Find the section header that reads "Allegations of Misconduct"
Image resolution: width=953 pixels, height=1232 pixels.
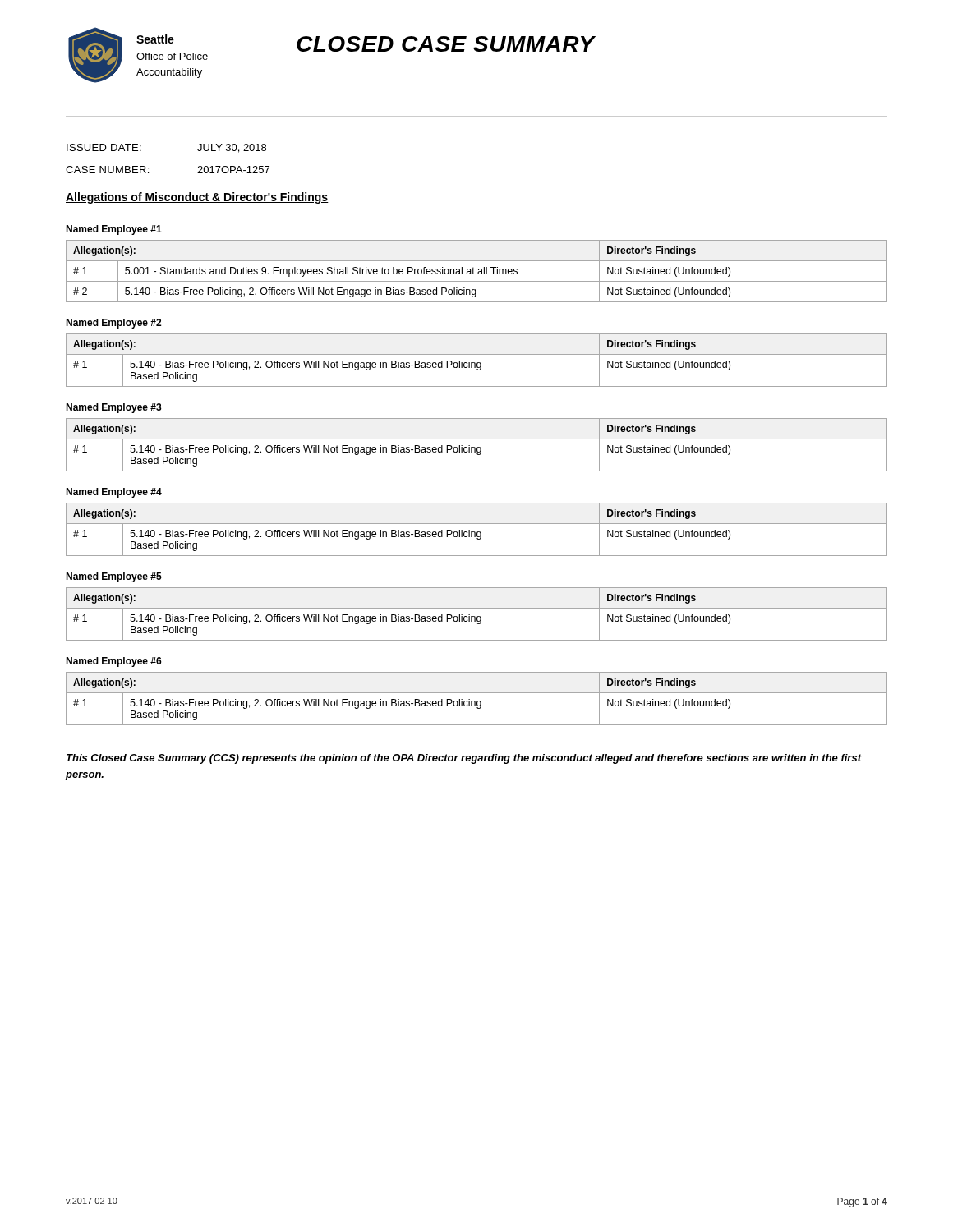click(197, 197)
